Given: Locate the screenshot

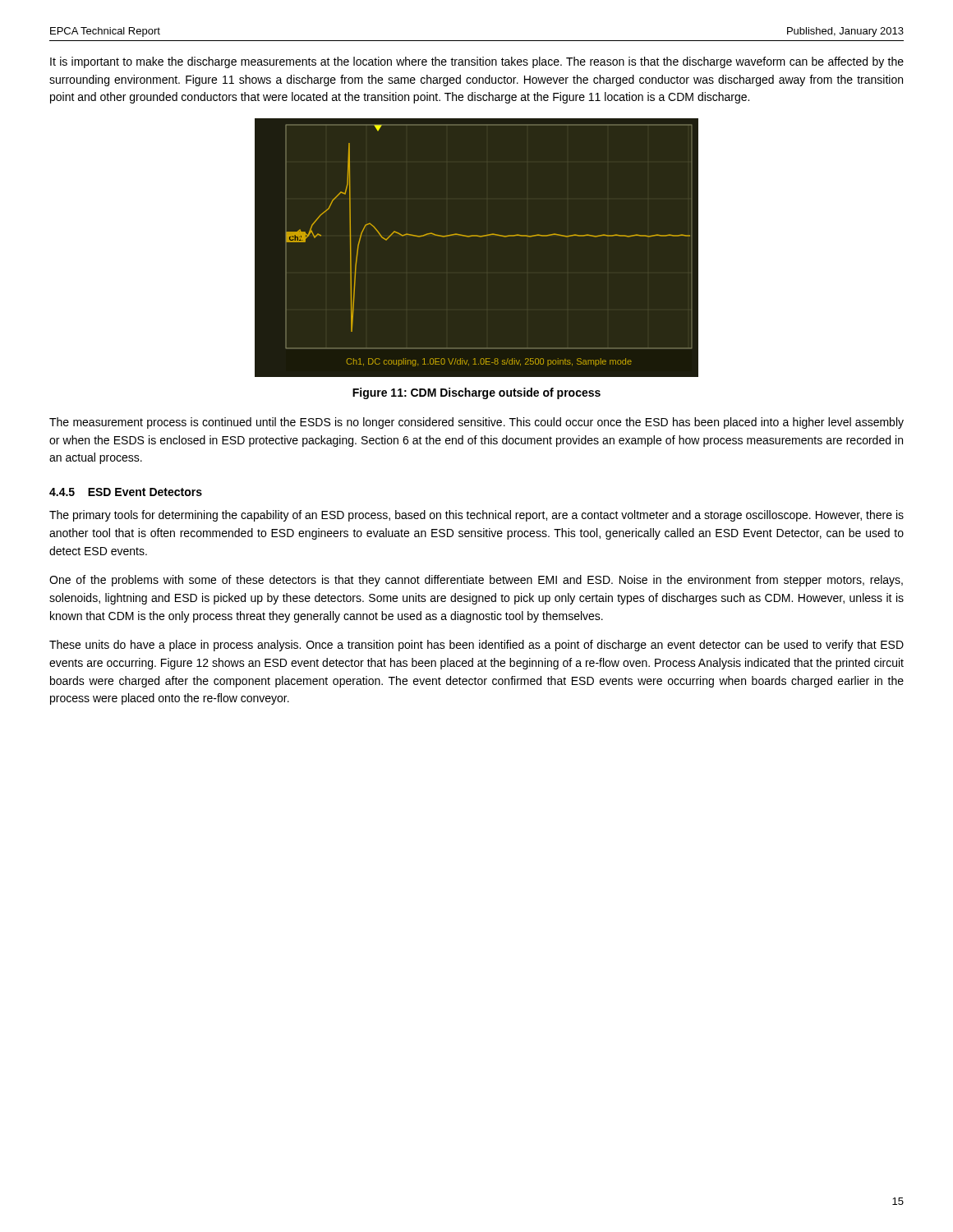Looking at the screenshot, I should click(476, 248).
